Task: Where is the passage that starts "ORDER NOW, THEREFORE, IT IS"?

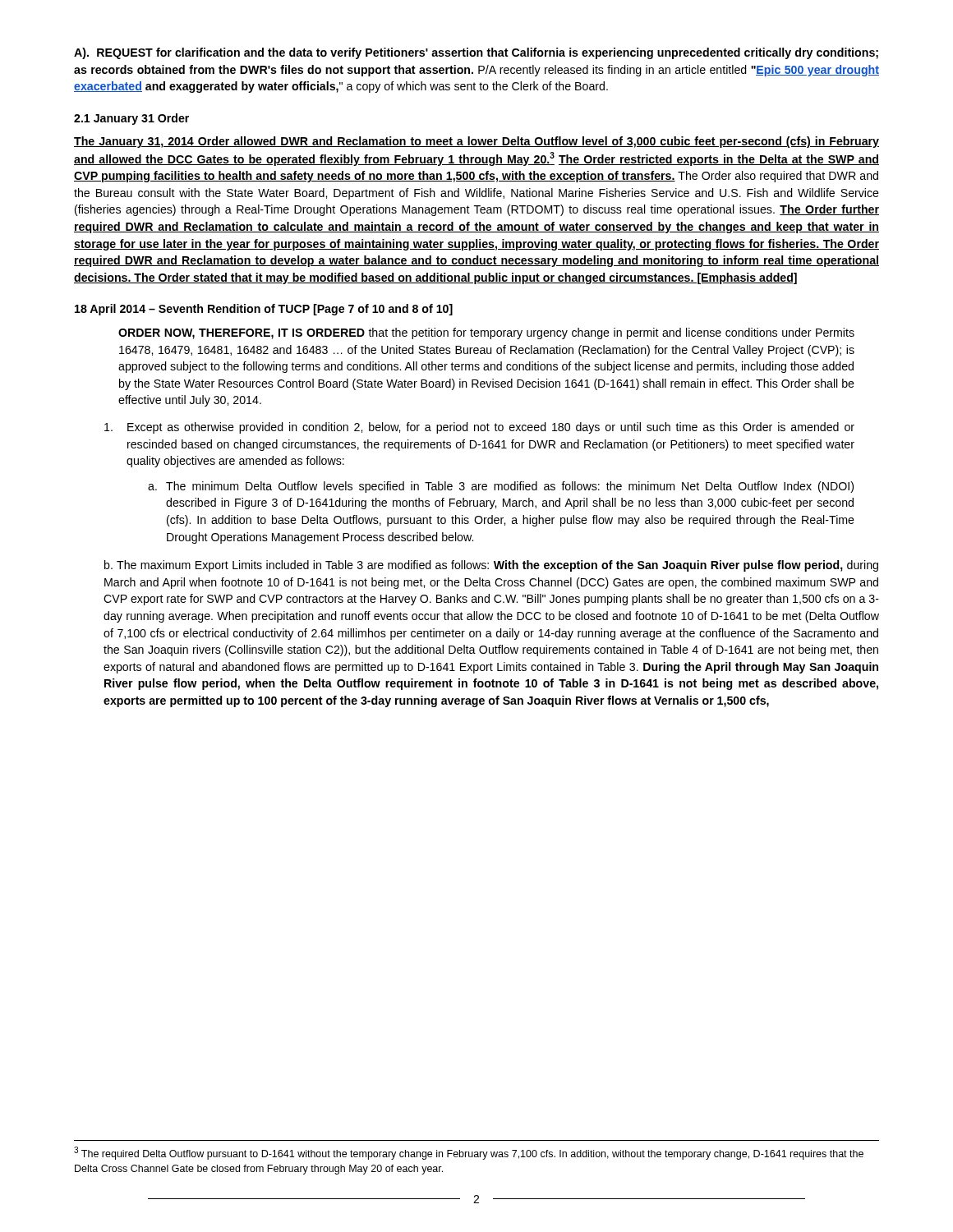Action: pyautogui.click(x=486, y=367)
